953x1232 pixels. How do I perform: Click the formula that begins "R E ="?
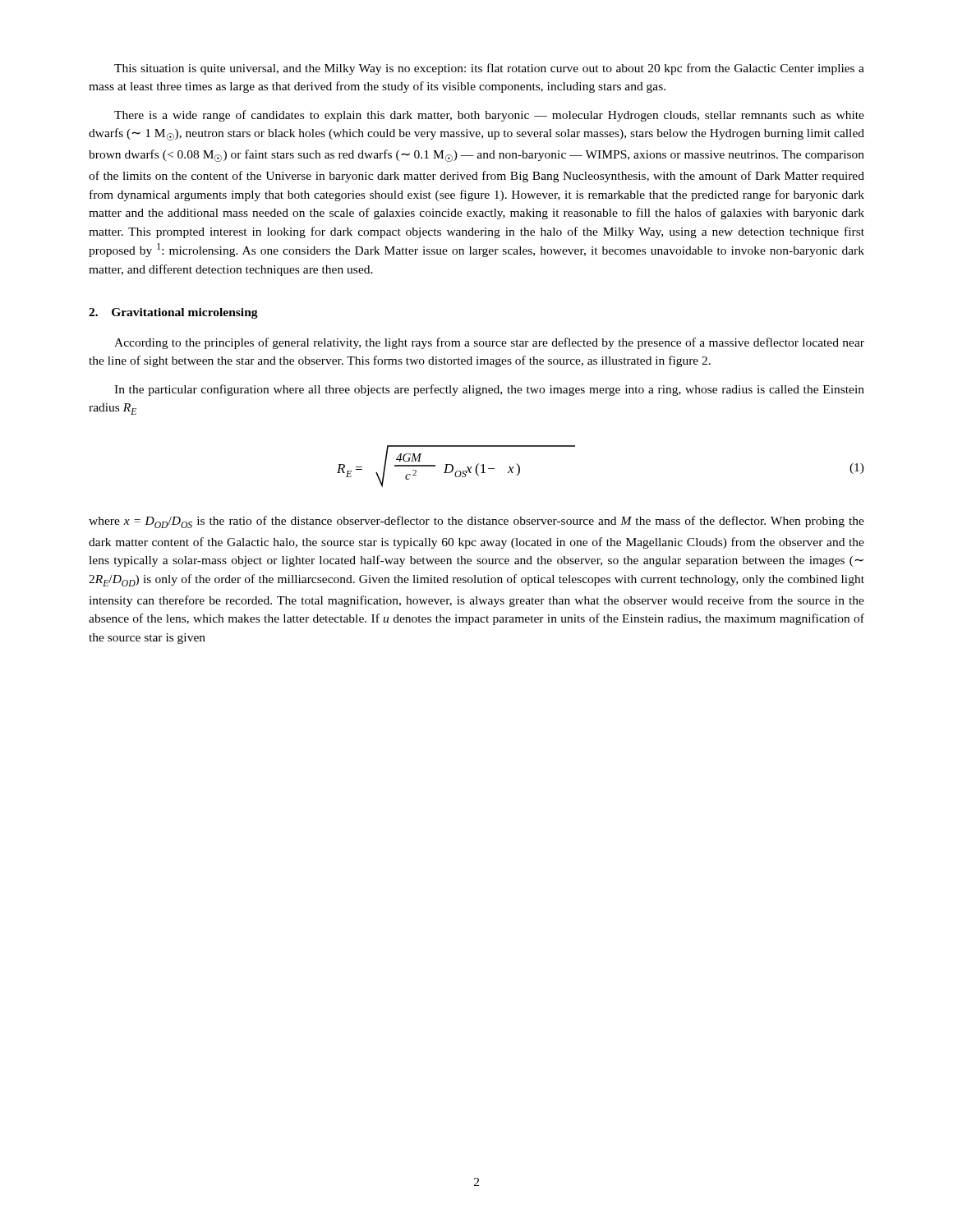[476, 466]
